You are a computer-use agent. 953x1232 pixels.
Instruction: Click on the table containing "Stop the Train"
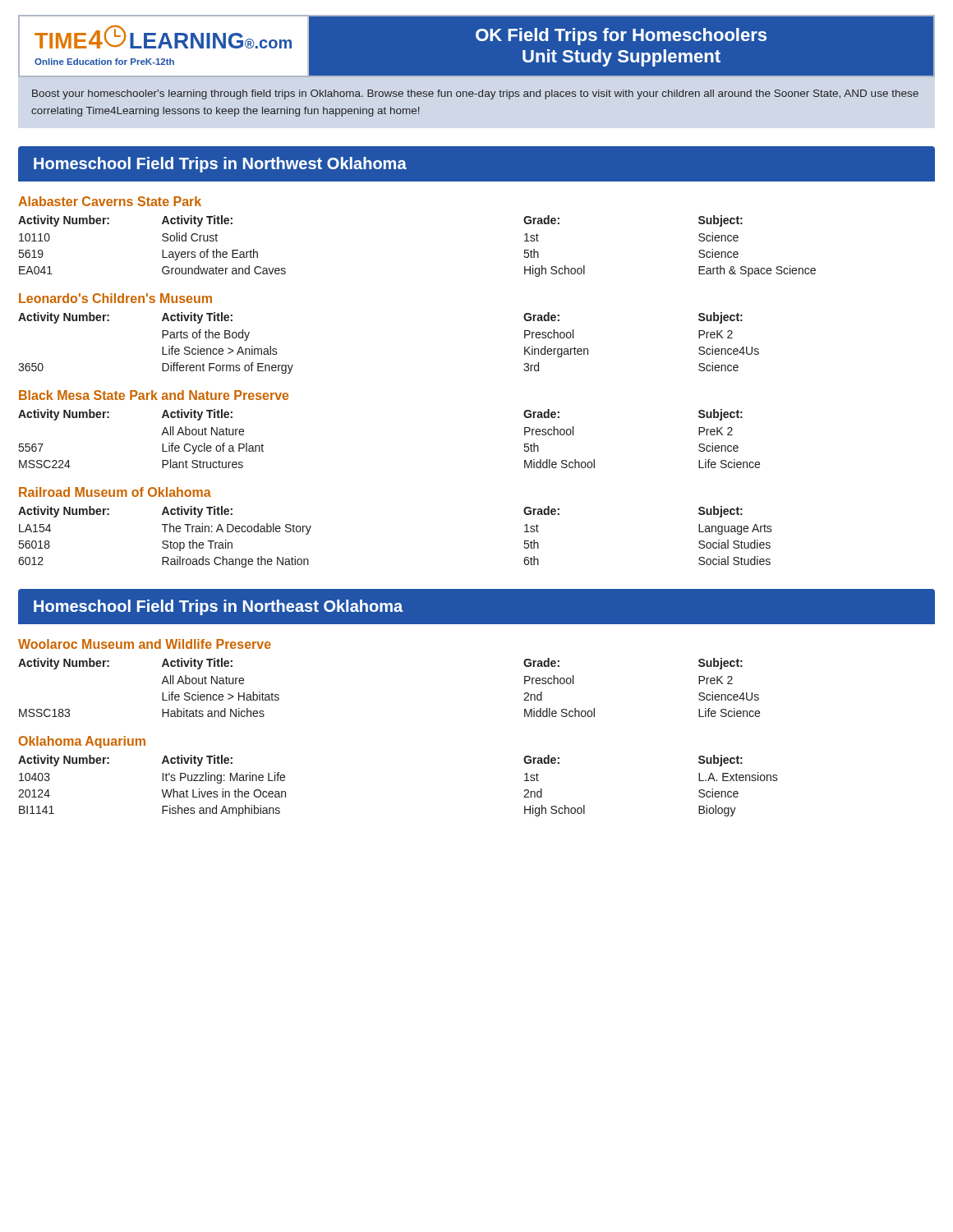(476, 535)
